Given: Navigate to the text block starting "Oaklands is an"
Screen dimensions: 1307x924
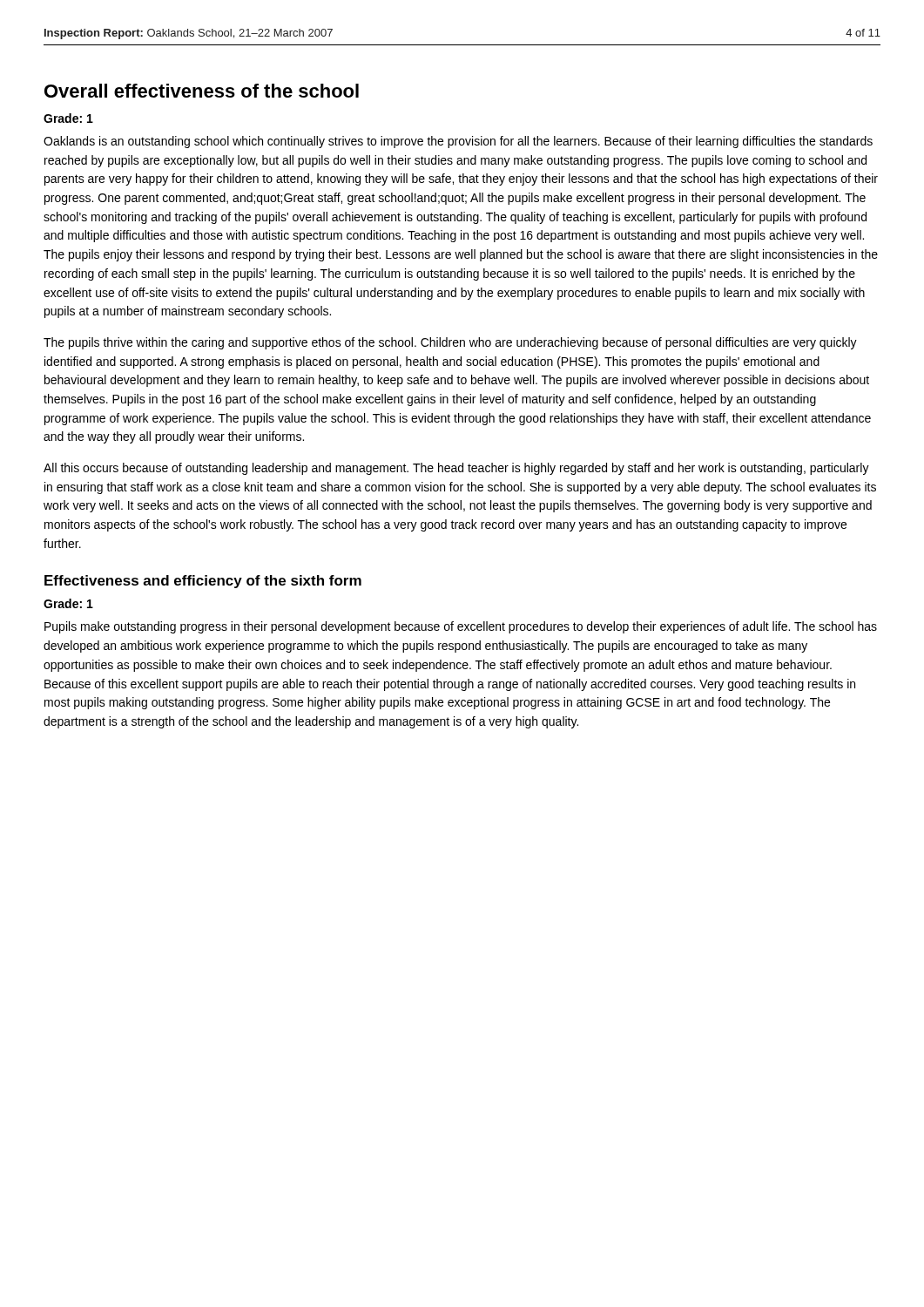Looking at the screenshot, I should [461, 226].
